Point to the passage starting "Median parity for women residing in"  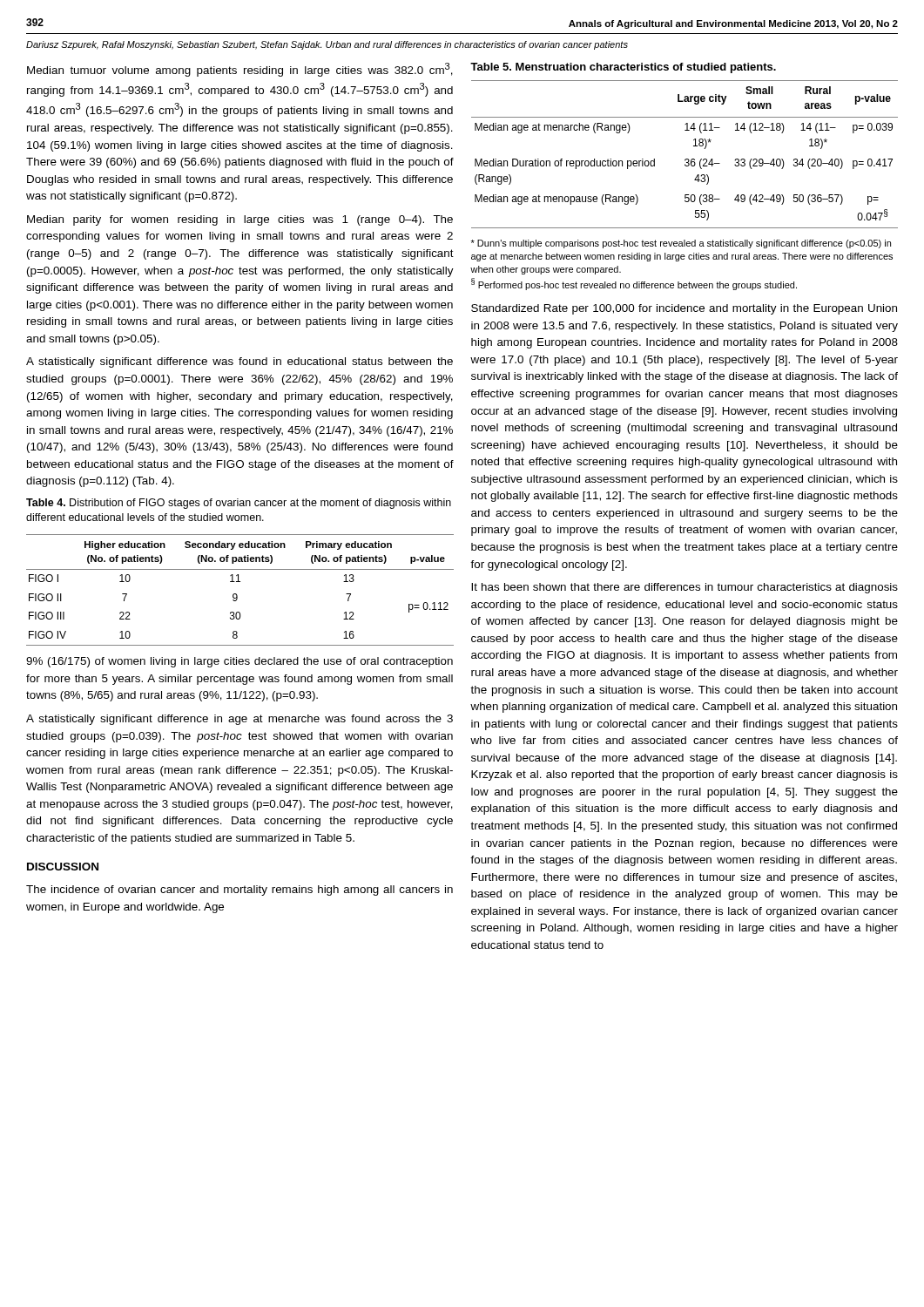tap(240, 279)
